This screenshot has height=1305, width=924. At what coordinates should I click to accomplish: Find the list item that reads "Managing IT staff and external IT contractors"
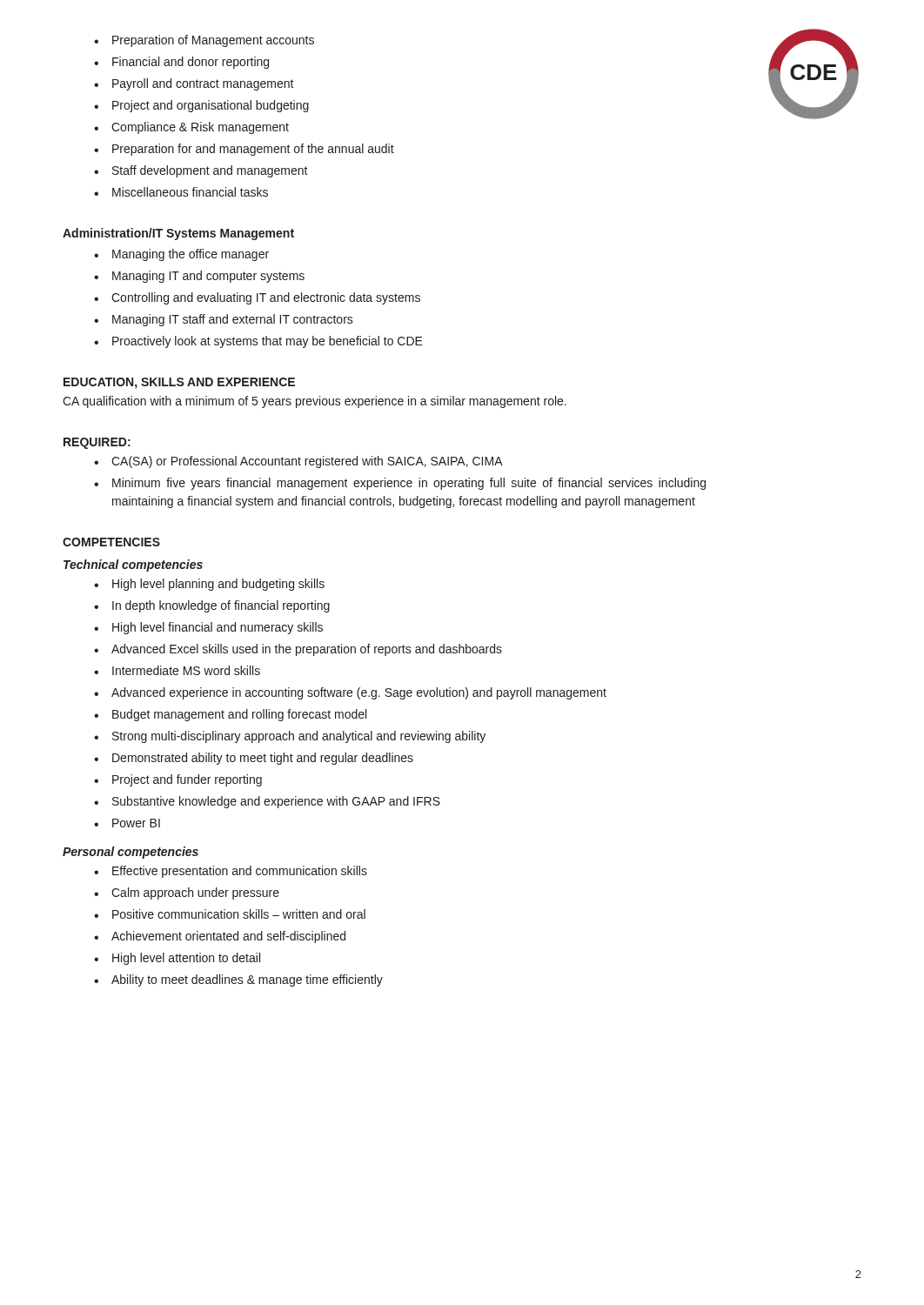tap(224, 320)
